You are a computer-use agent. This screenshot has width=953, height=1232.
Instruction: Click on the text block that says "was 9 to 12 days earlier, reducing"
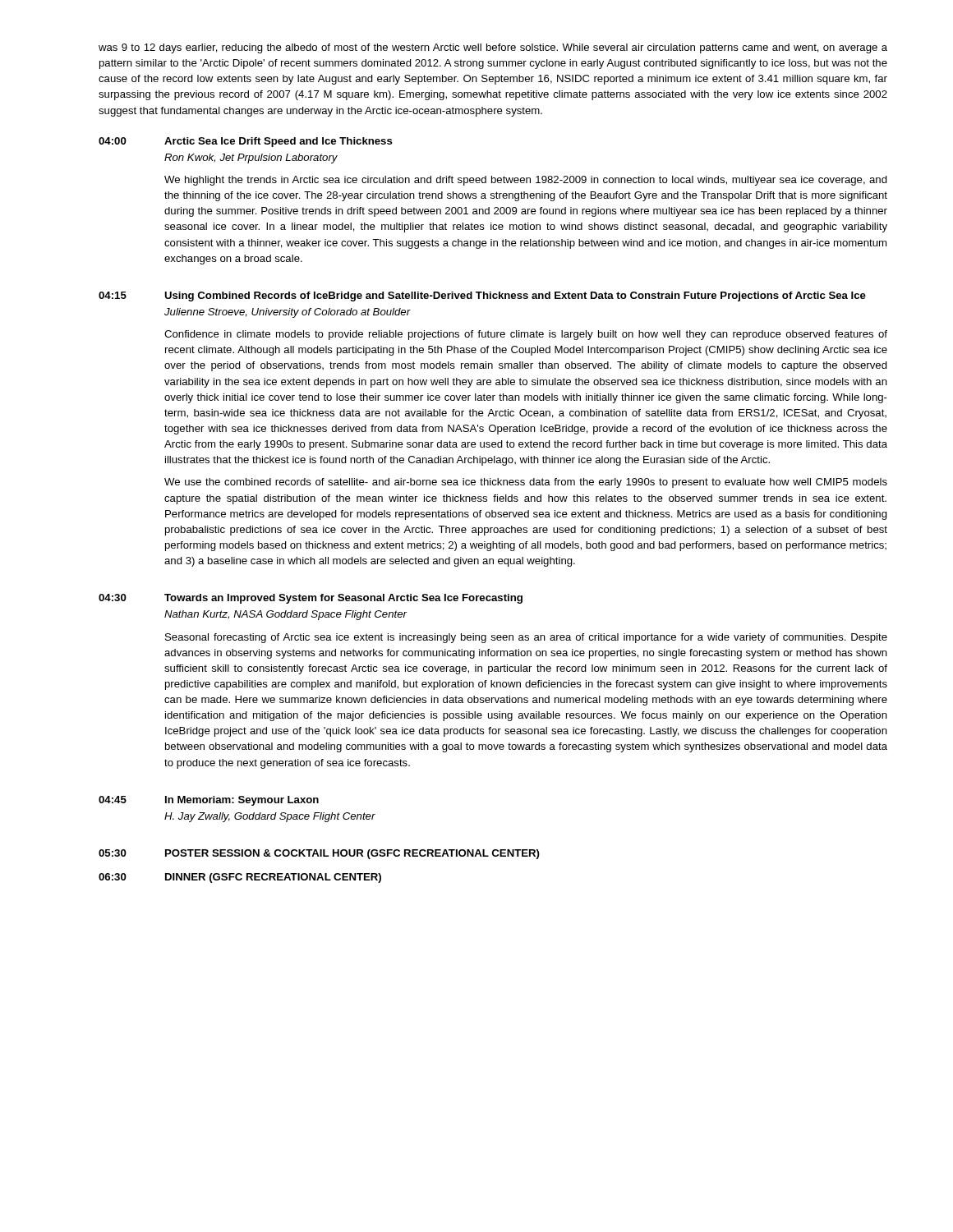[x=493, y=79]
